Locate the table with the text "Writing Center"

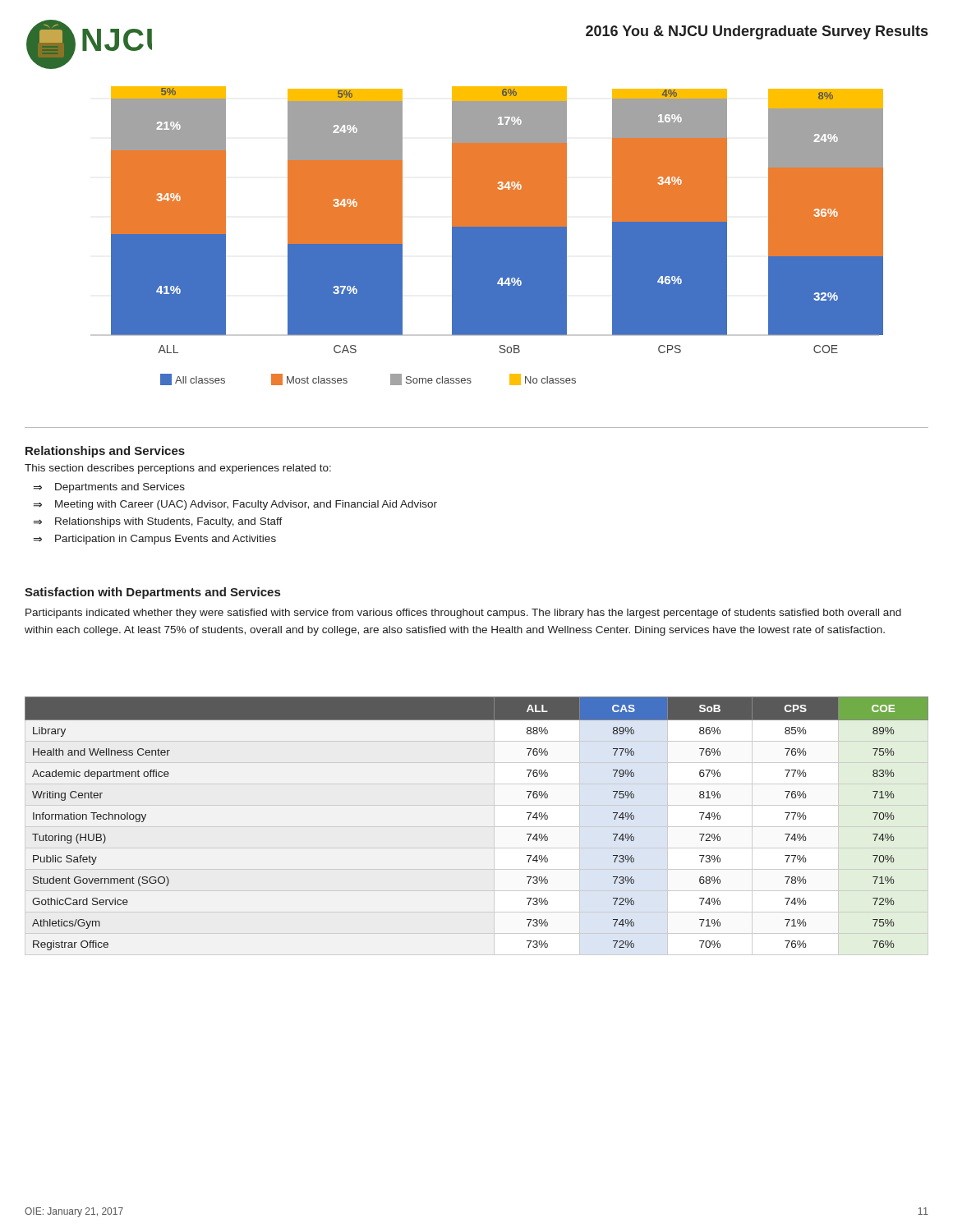[x=476, y=826]
